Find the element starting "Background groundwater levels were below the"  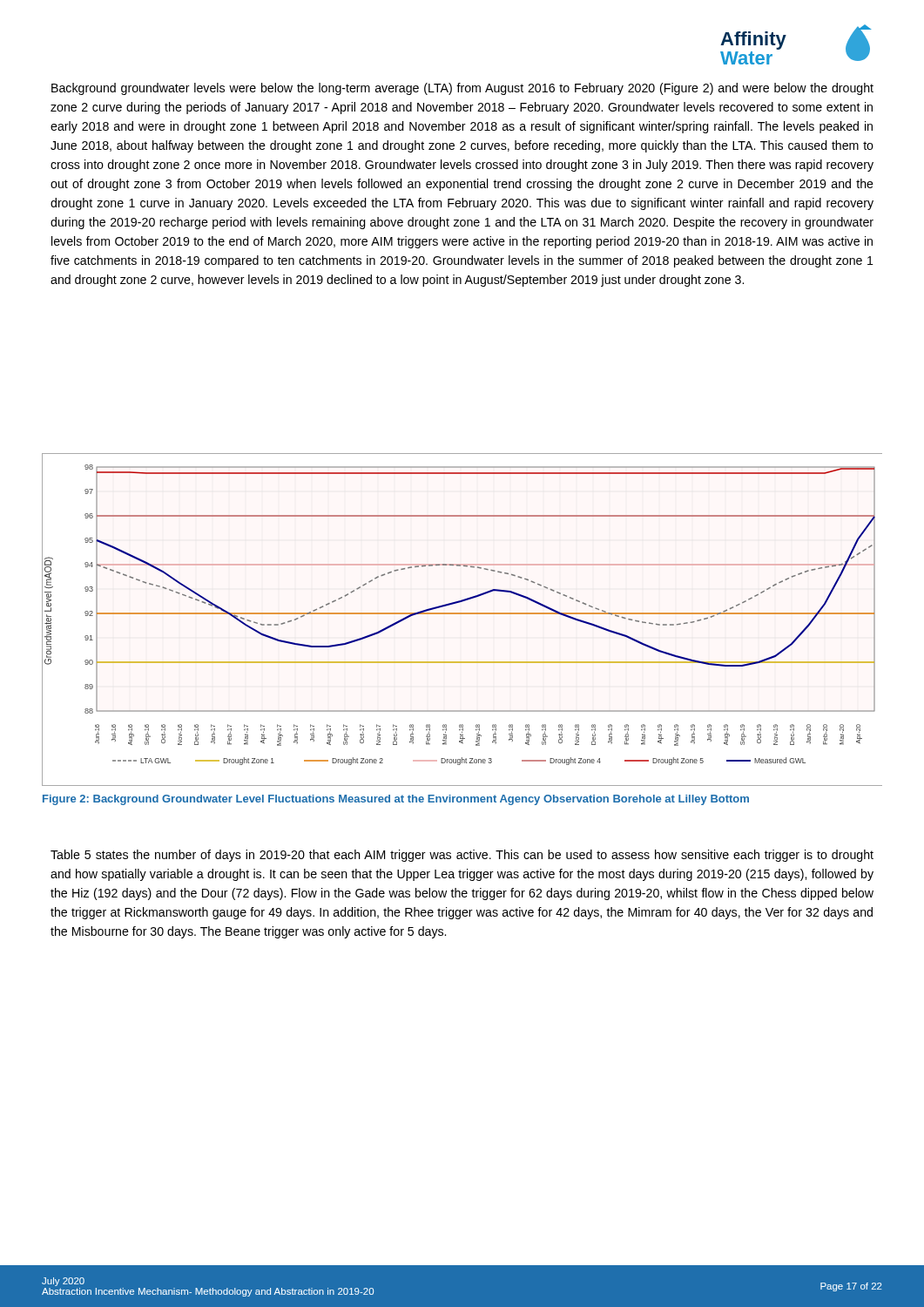click(x=462, y=184)
